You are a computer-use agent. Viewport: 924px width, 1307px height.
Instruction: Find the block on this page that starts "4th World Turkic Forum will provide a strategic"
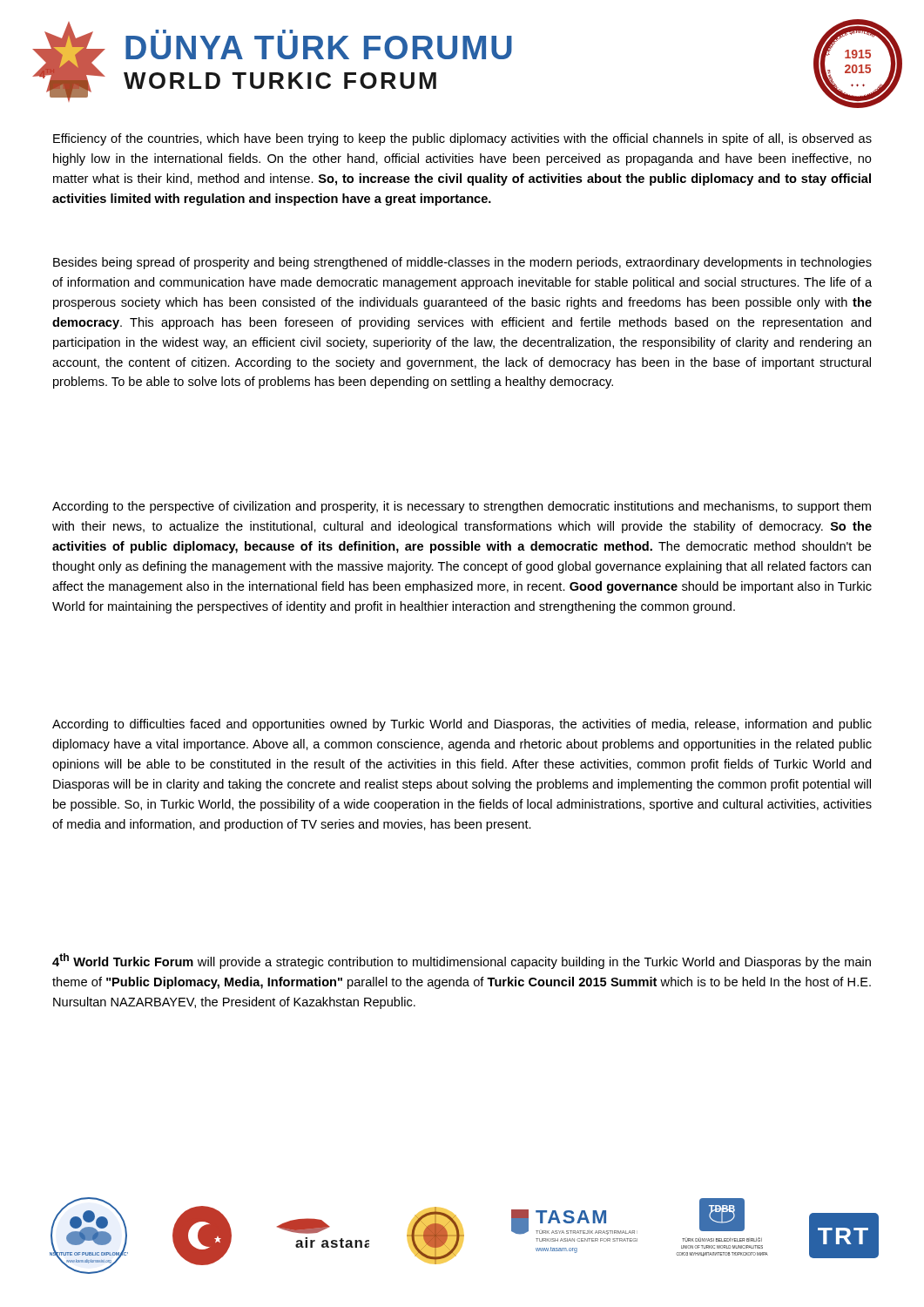click(x=462, y=980)
